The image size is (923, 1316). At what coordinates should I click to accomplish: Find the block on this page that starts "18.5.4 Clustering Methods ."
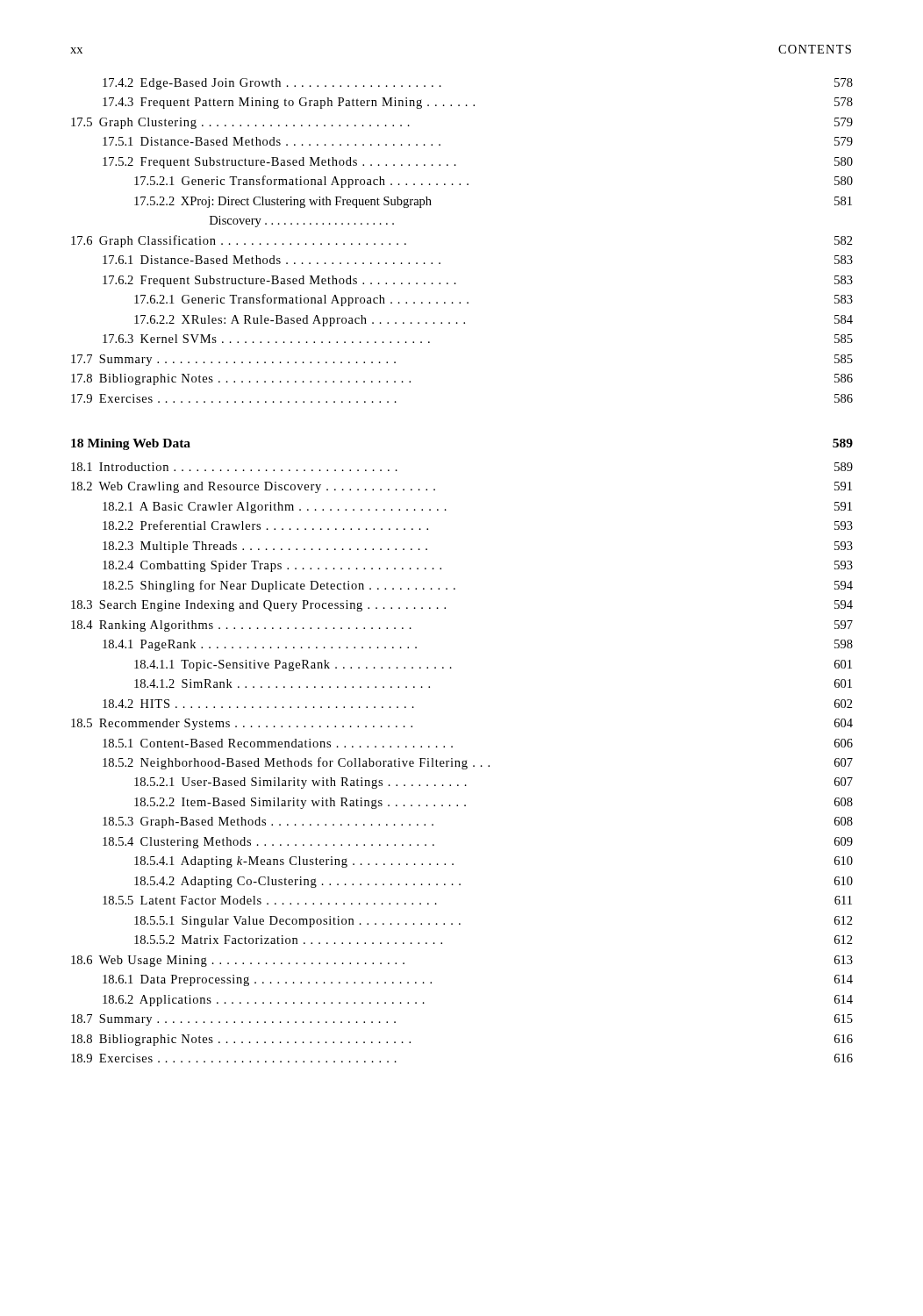pyautogui.click(x=179, y=843)
